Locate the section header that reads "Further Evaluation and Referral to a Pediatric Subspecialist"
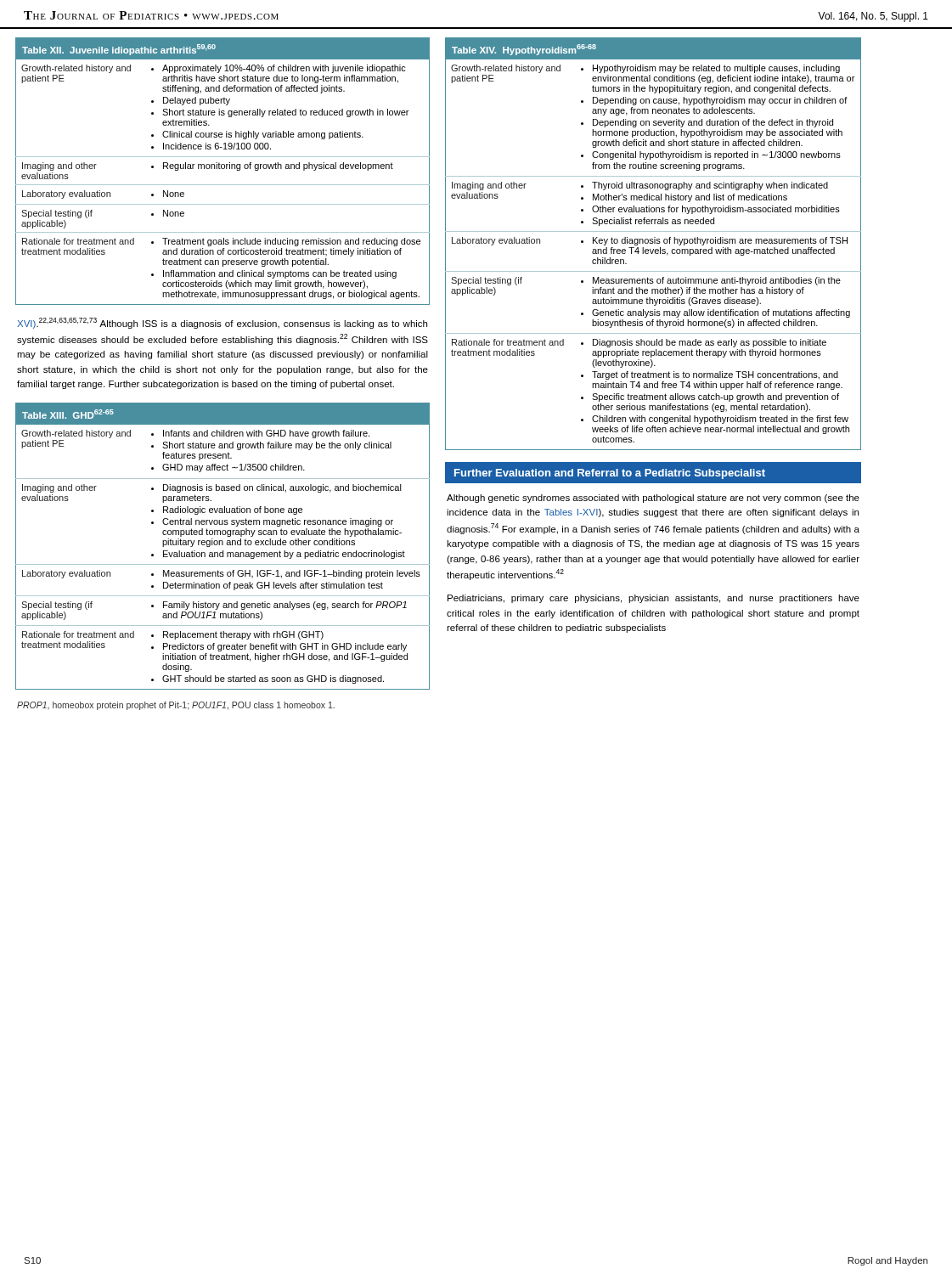The width and height of the screenshot is (952, 1274). point(609,473)
